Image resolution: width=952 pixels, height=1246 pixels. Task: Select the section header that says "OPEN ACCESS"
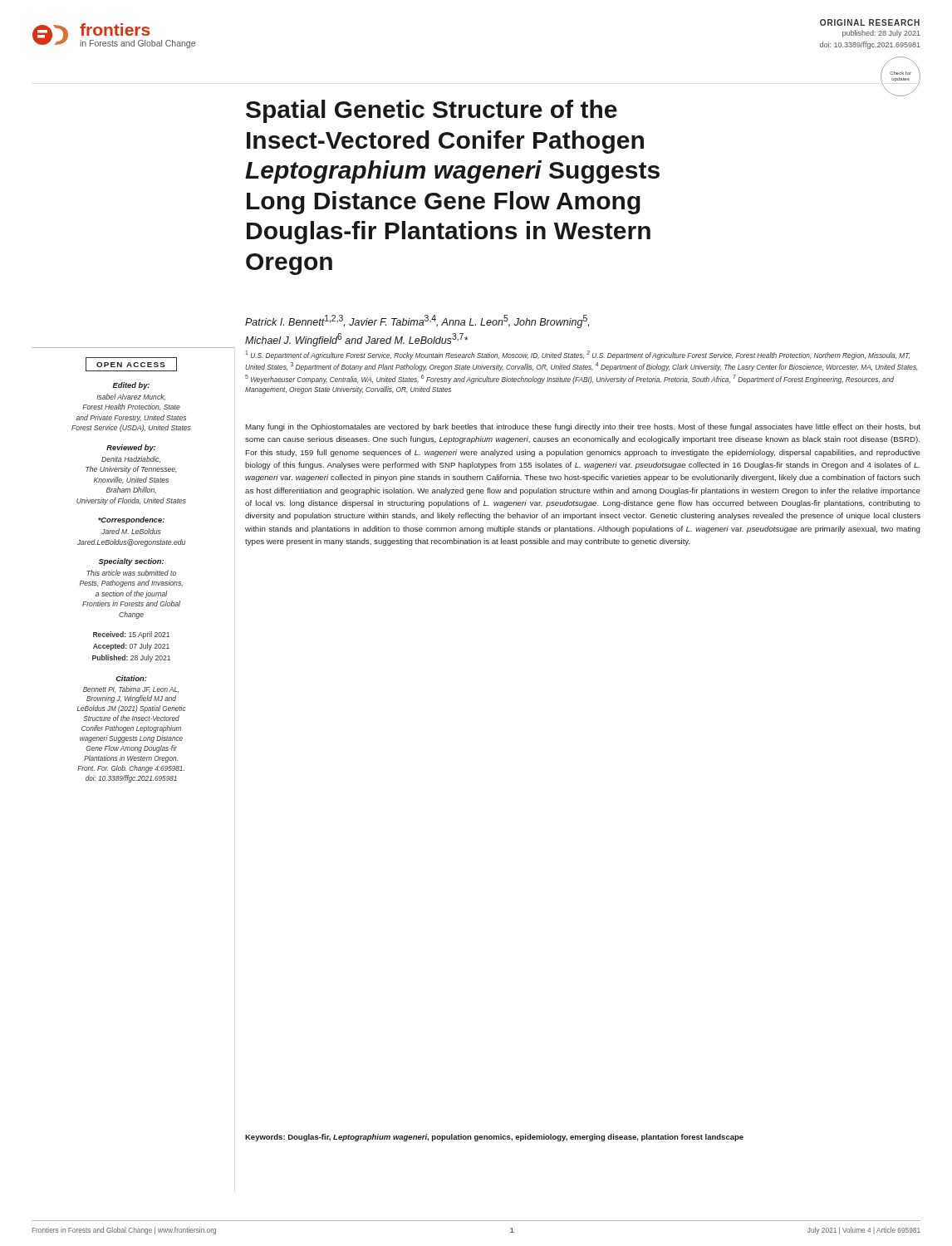[x=131, y=364]
